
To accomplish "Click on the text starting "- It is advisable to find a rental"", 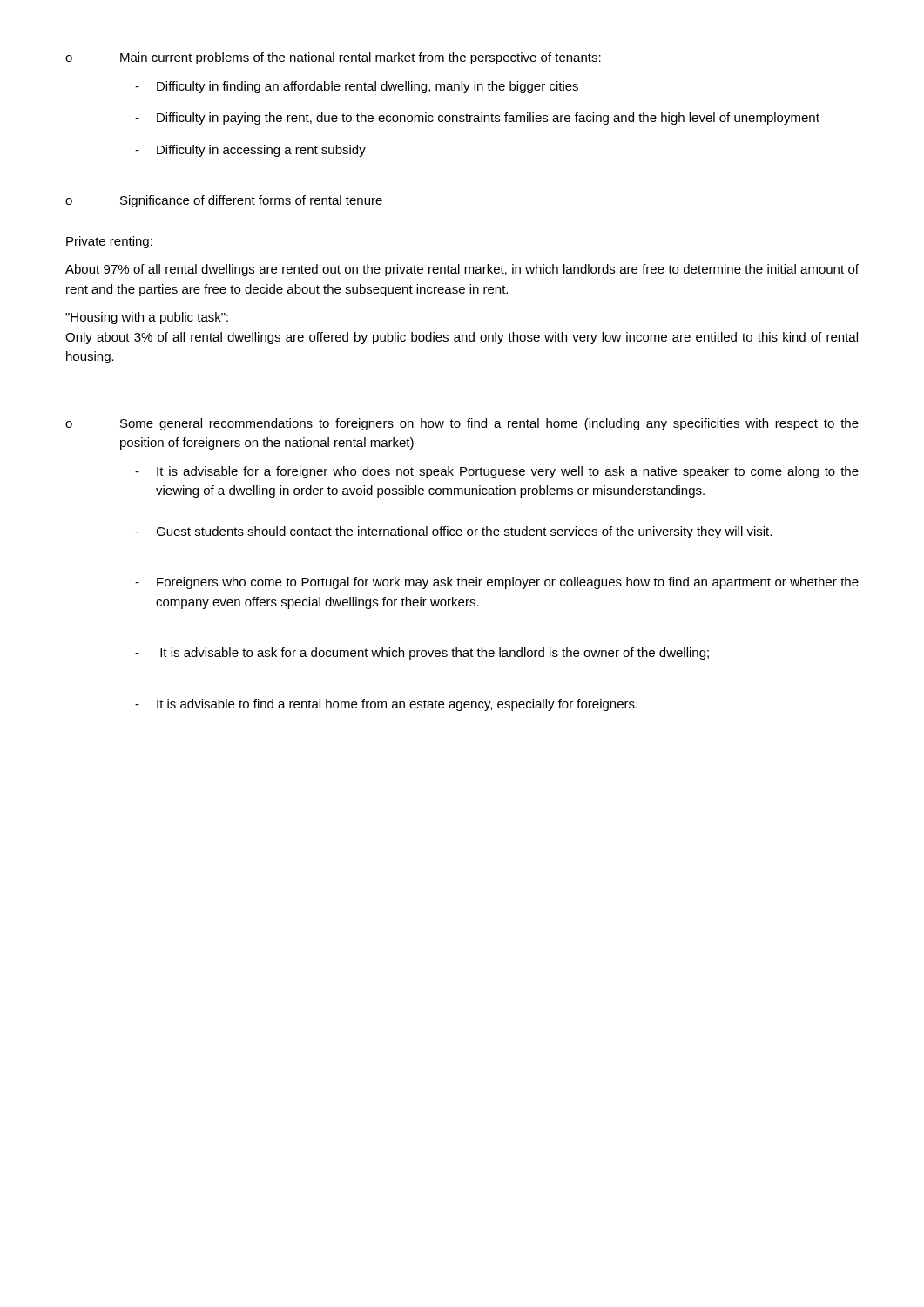I will [x=497, y=704].
